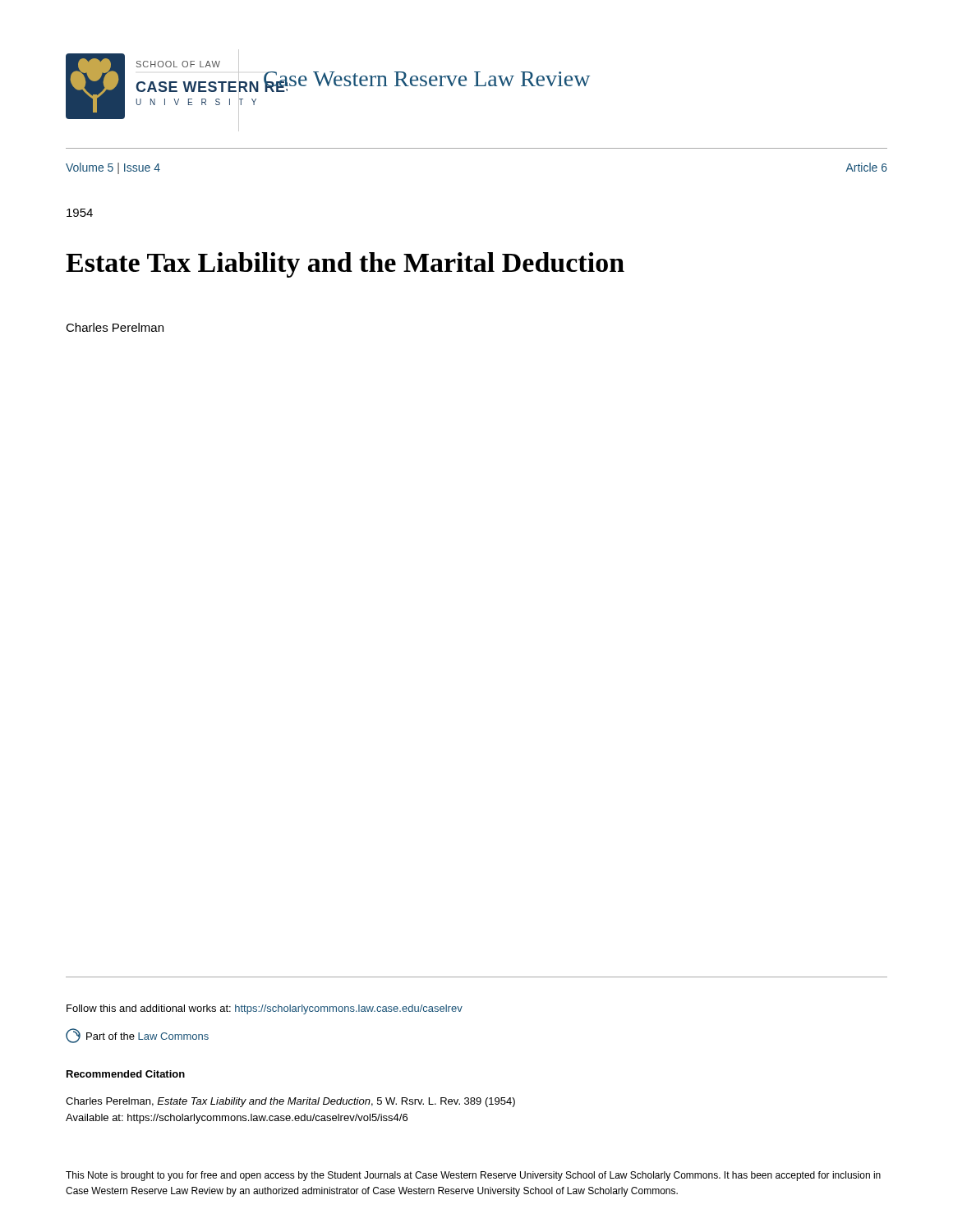
Task: Point to the passage starting "Recommended Citation"
Action: coord(125,1074)
